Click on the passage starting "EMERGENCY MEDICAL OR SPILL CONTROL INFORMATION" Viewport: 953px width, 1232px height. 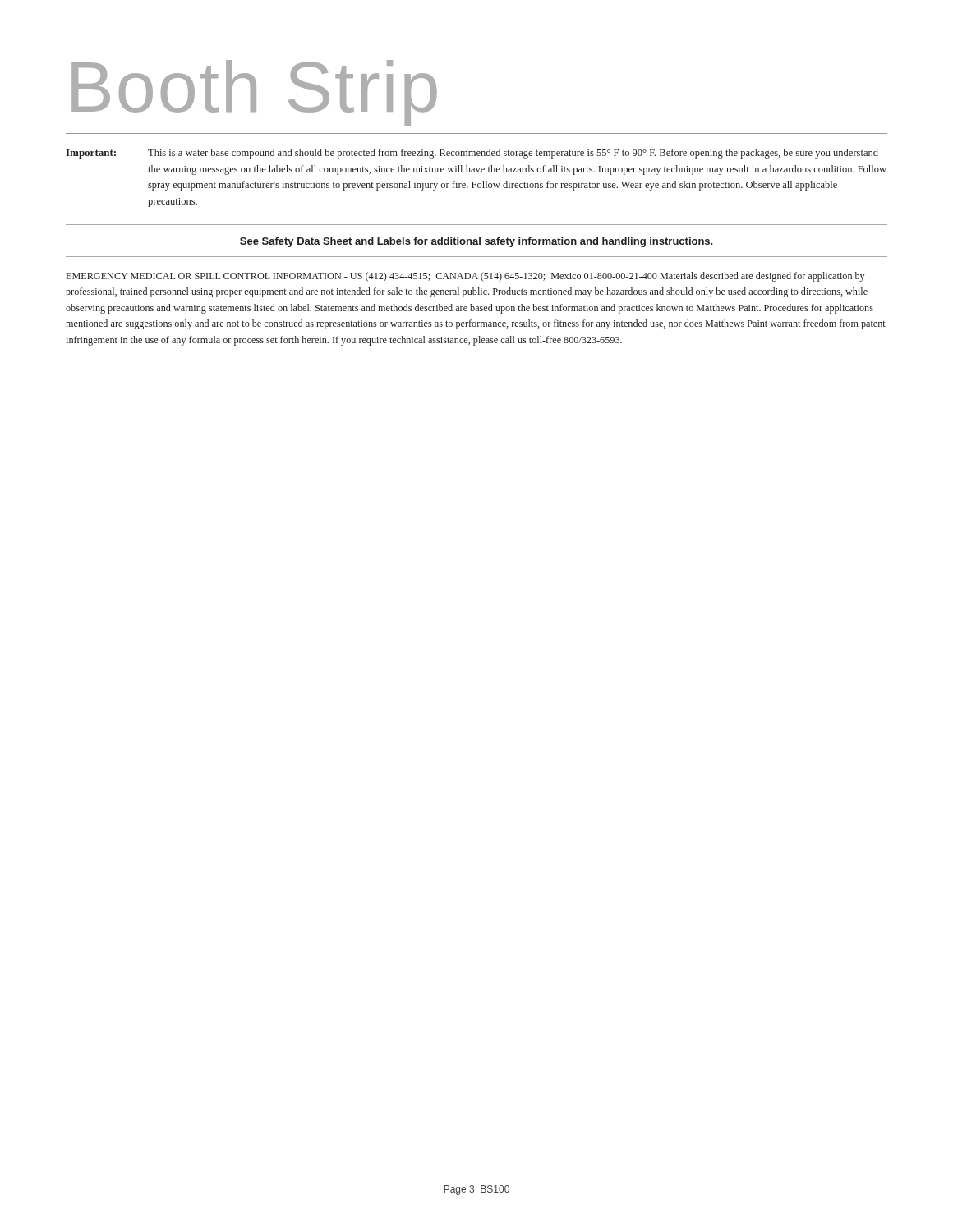(476, 308)
